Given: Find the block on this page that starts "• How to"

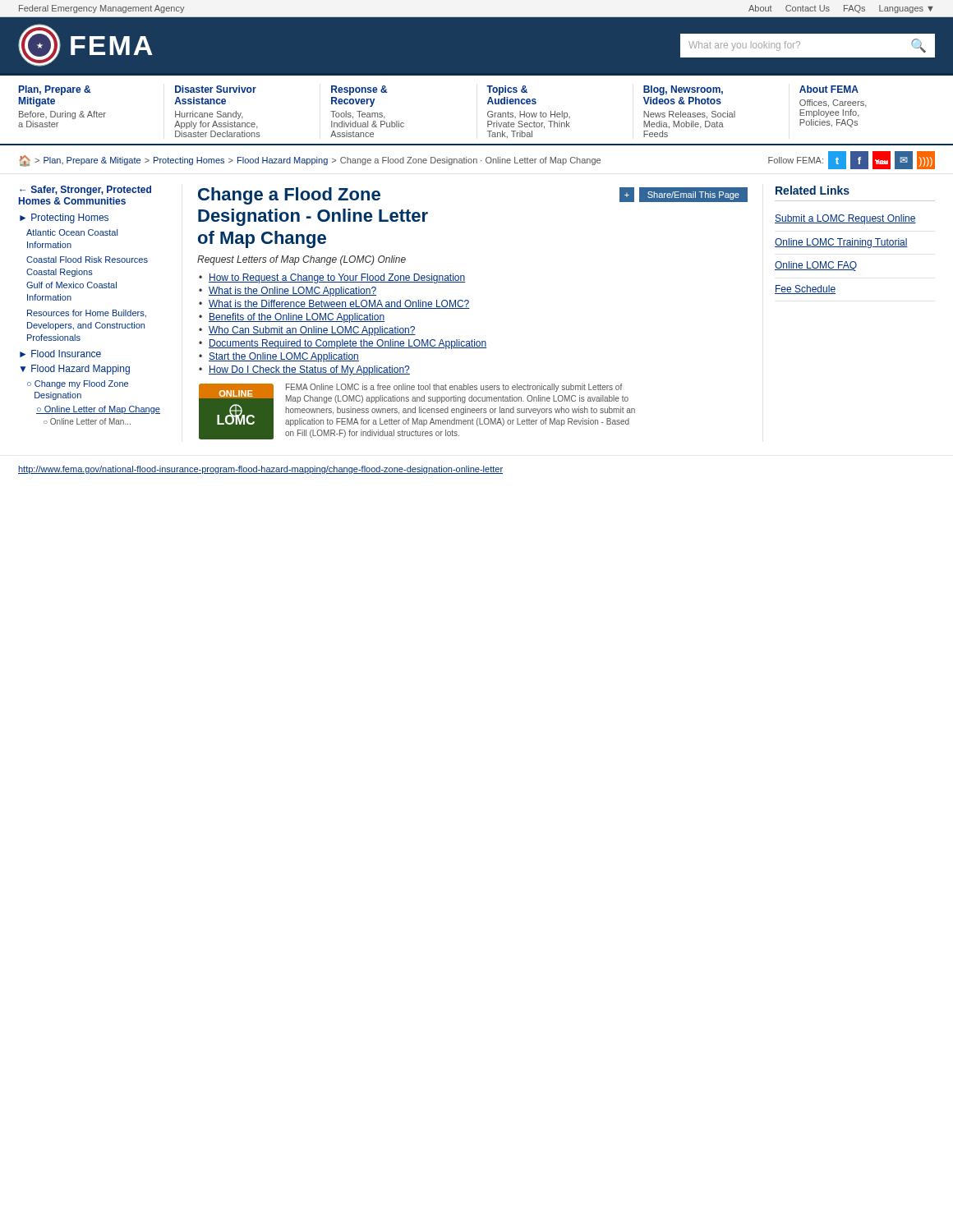Looking at the screenshot, I should [x=332, y=278].
